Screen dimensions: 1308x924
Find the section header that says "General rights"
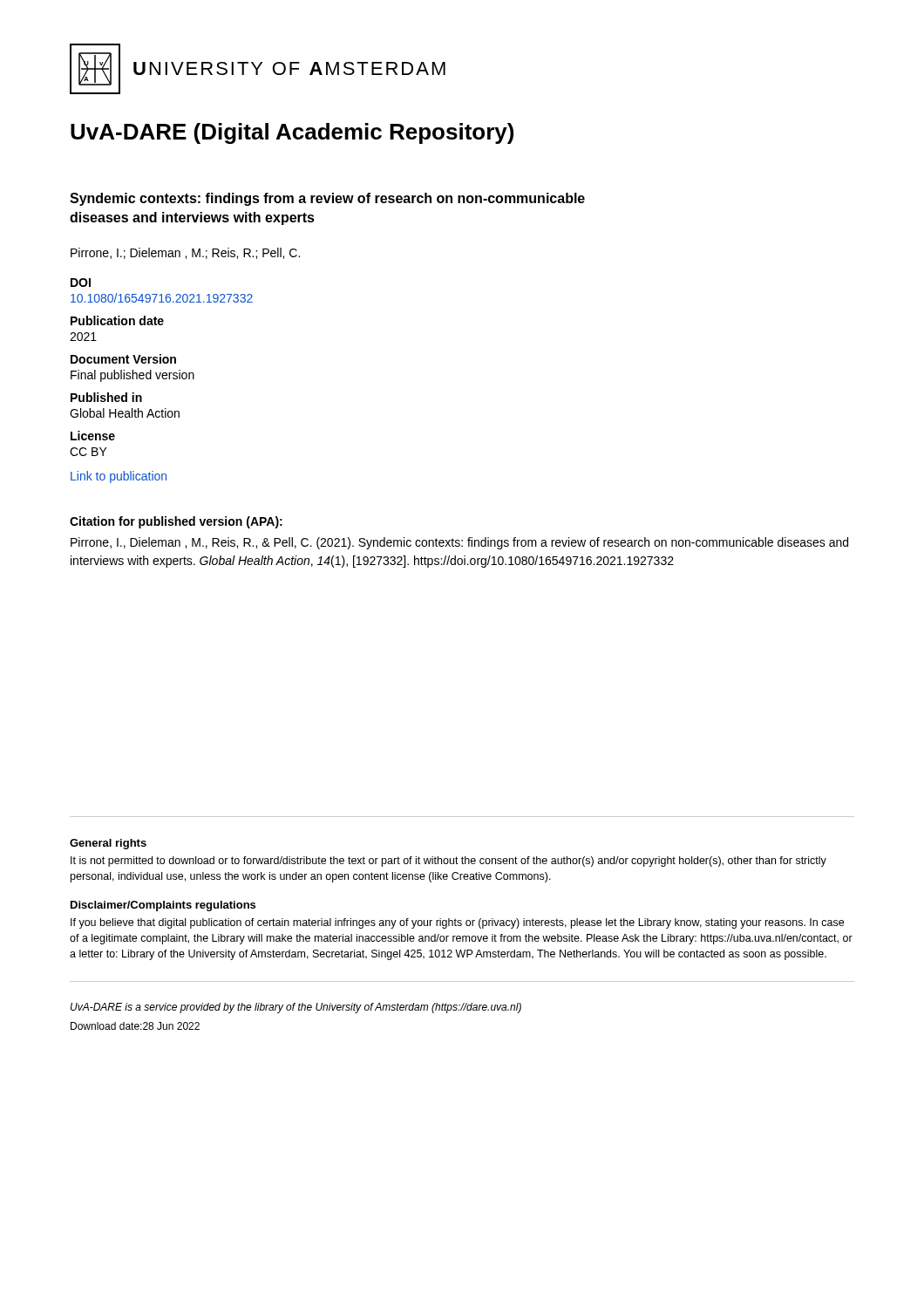click(x=108, y=843)
